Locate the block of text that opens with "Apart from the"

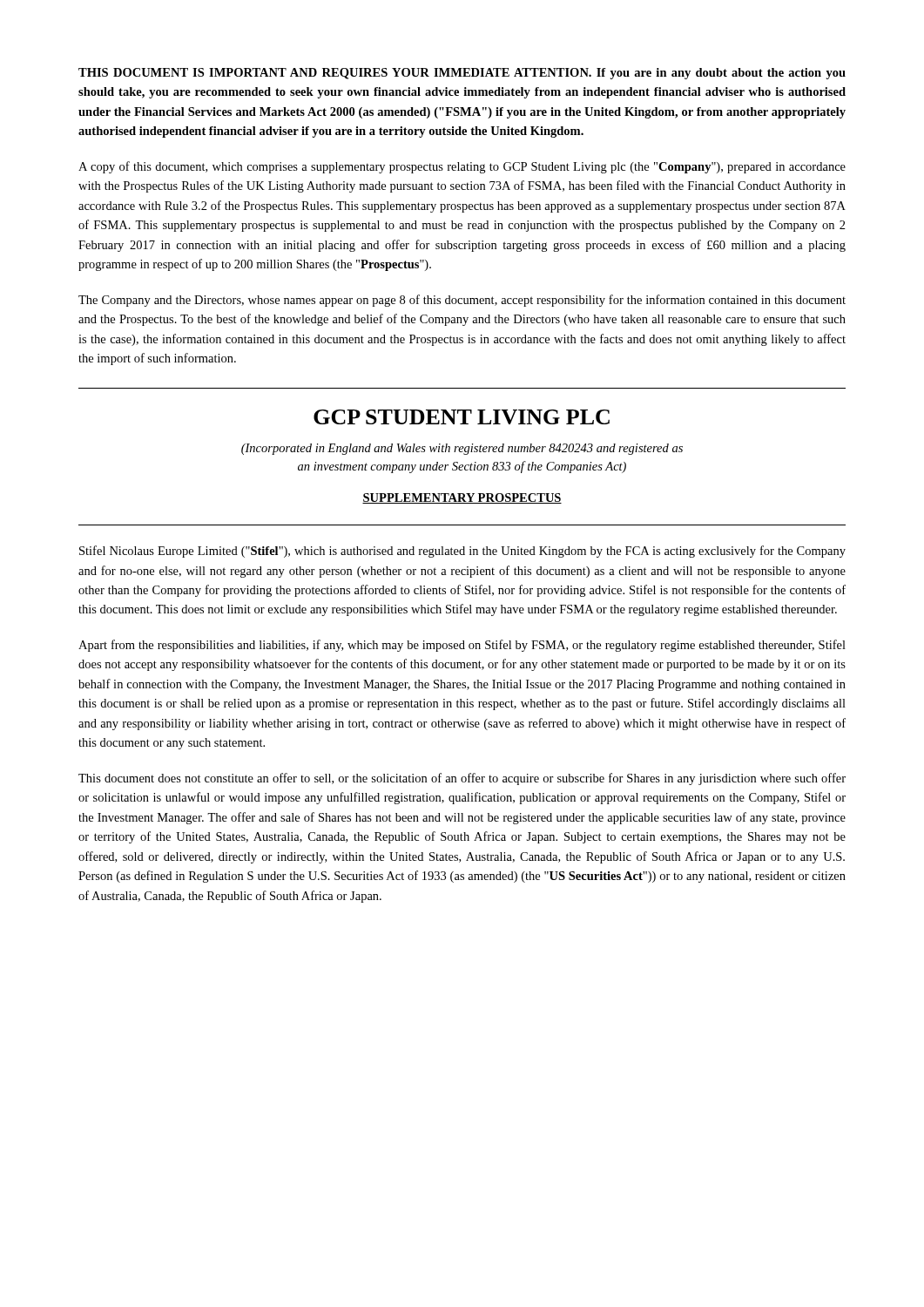(462, 694)
